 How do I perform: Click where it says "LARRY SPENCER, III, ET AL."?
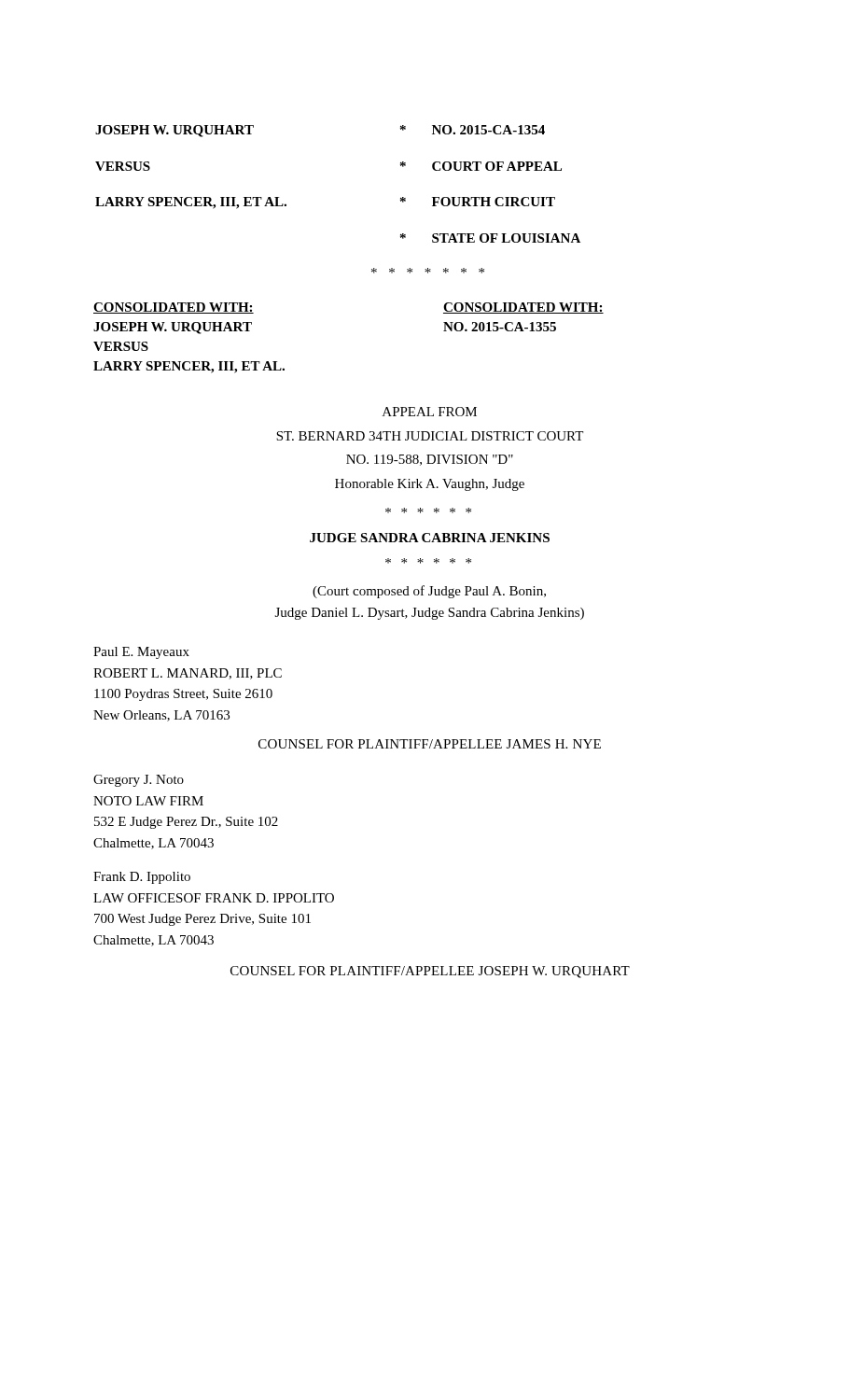point(189,366)
